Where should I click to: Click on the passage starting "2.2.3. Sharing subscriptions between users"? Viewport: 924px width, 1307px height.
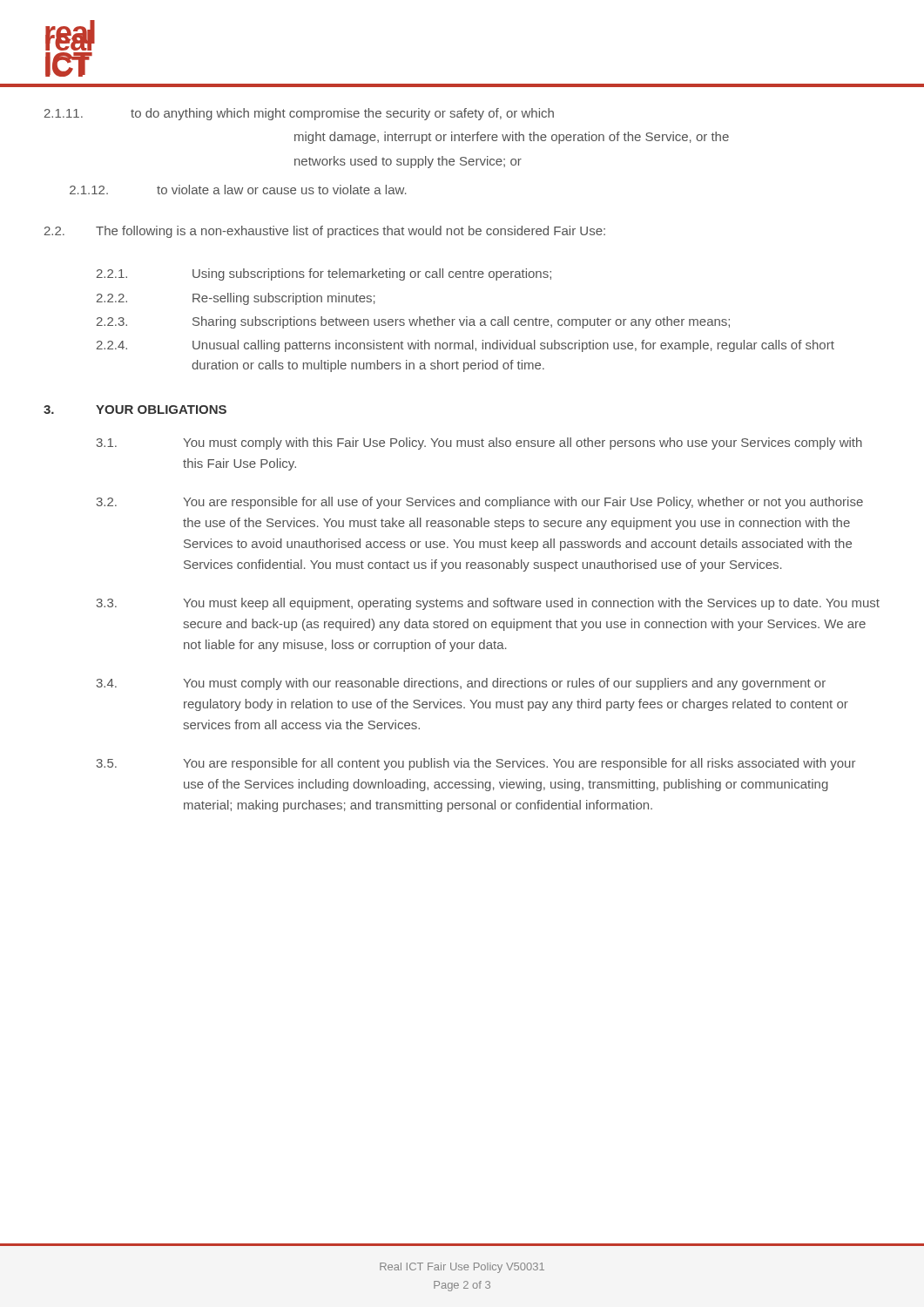pyautogui.click(x=488, y=321)
